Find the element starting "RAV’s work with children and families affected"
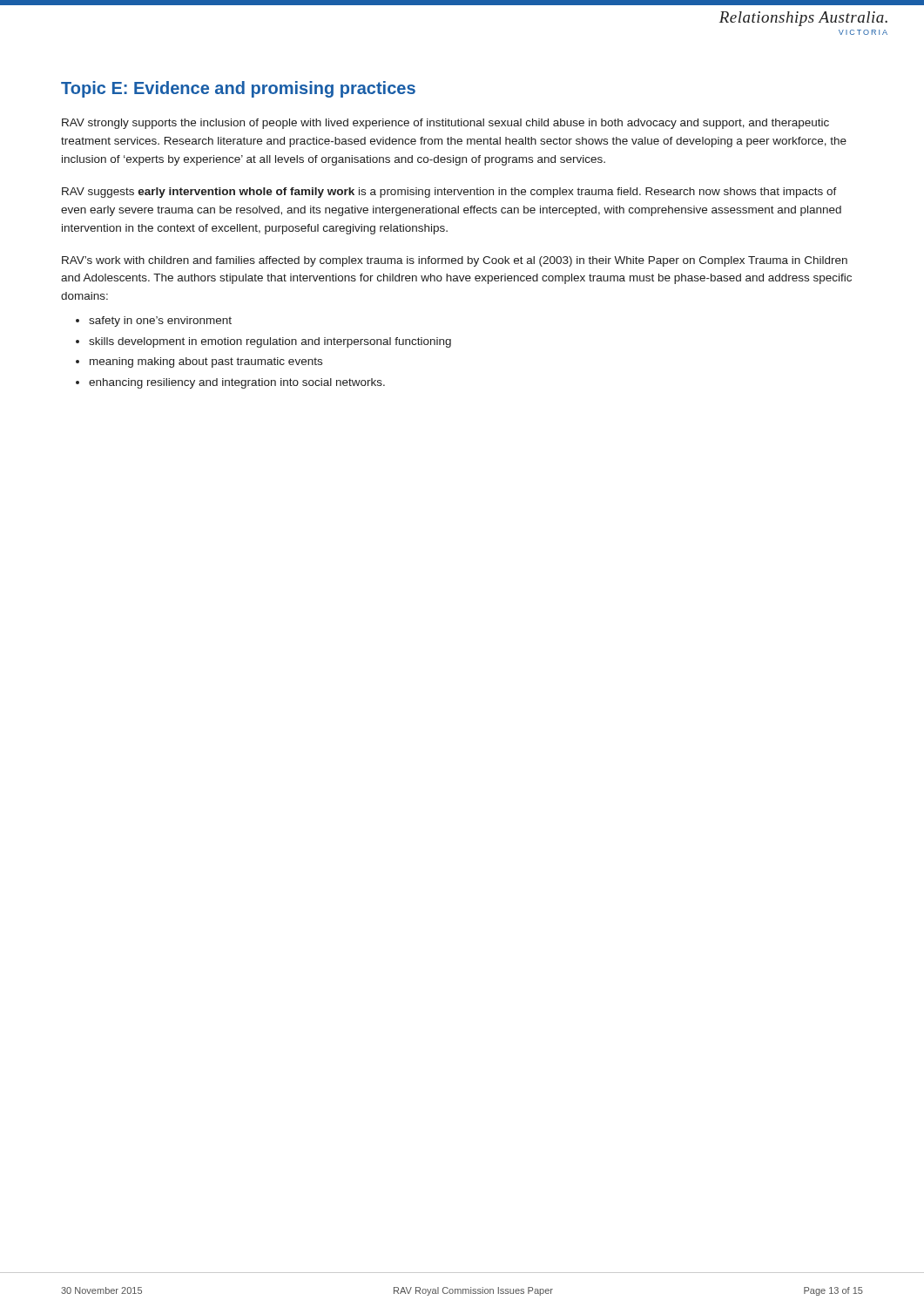 click(x=462, y=279)
